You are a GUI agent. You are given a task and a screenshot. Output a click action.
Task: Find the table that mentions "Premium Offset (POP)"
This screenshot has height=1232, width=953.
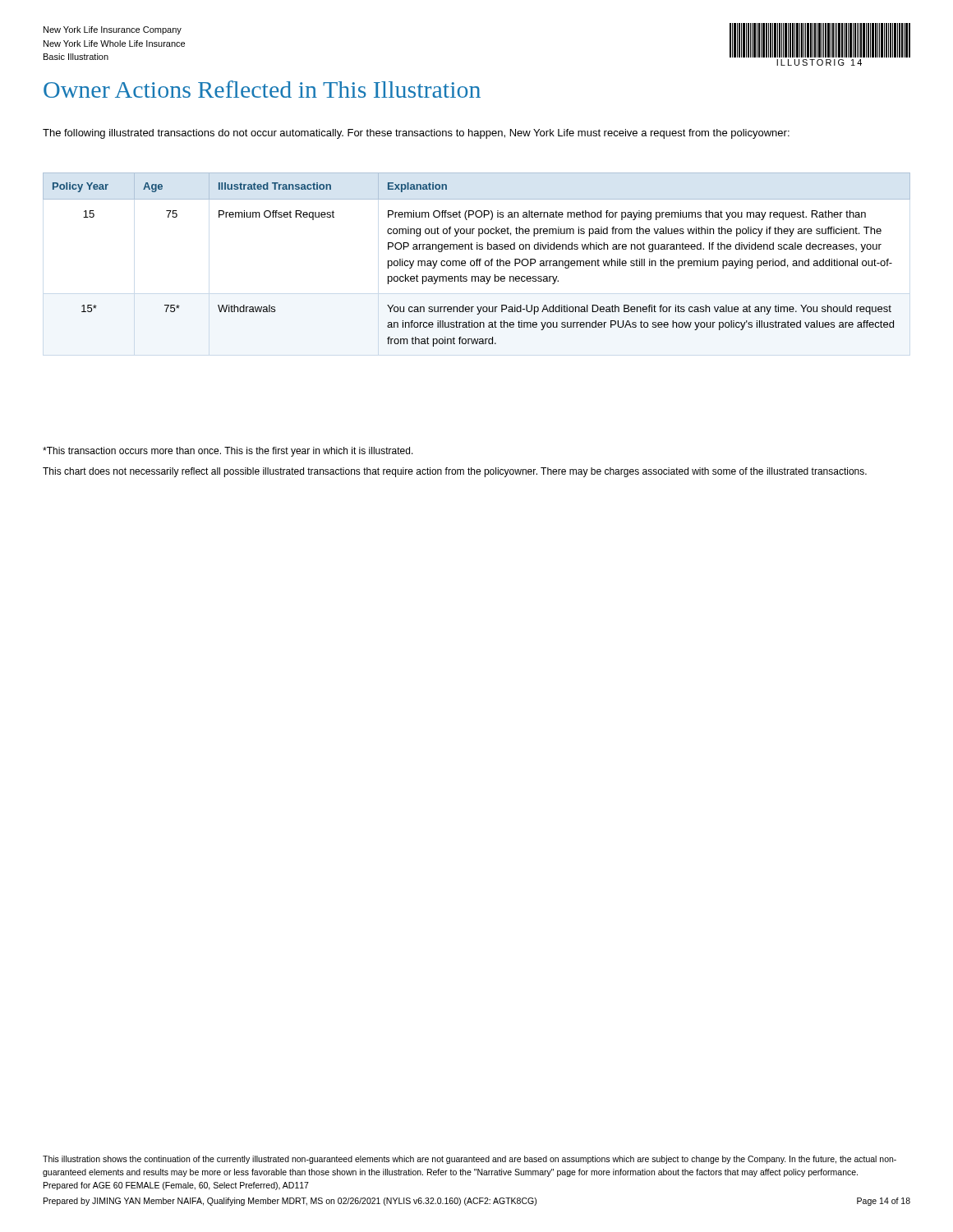coord(476,264)
